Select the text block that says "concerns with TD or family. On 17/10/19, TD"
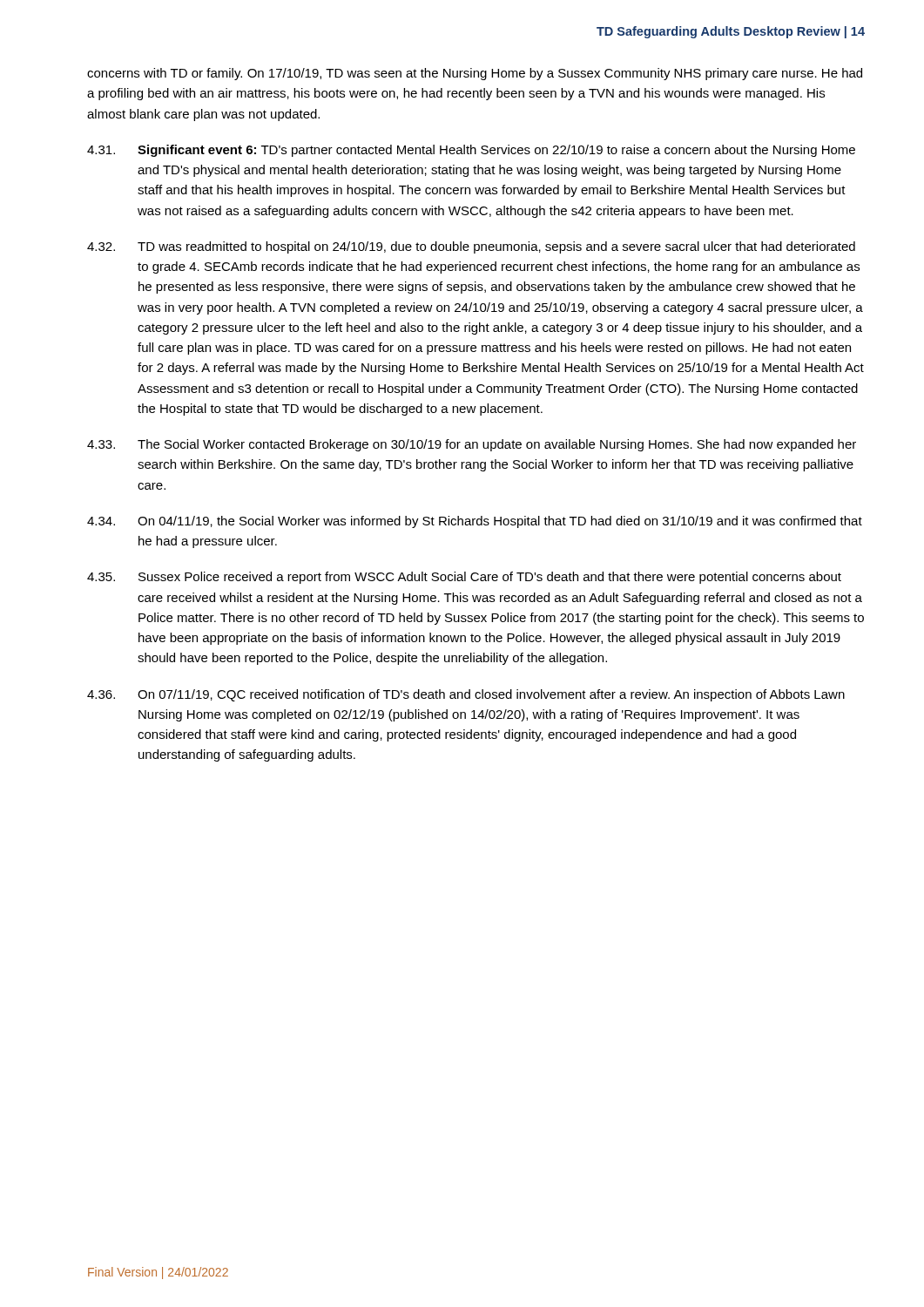 [x=475, y=93]
